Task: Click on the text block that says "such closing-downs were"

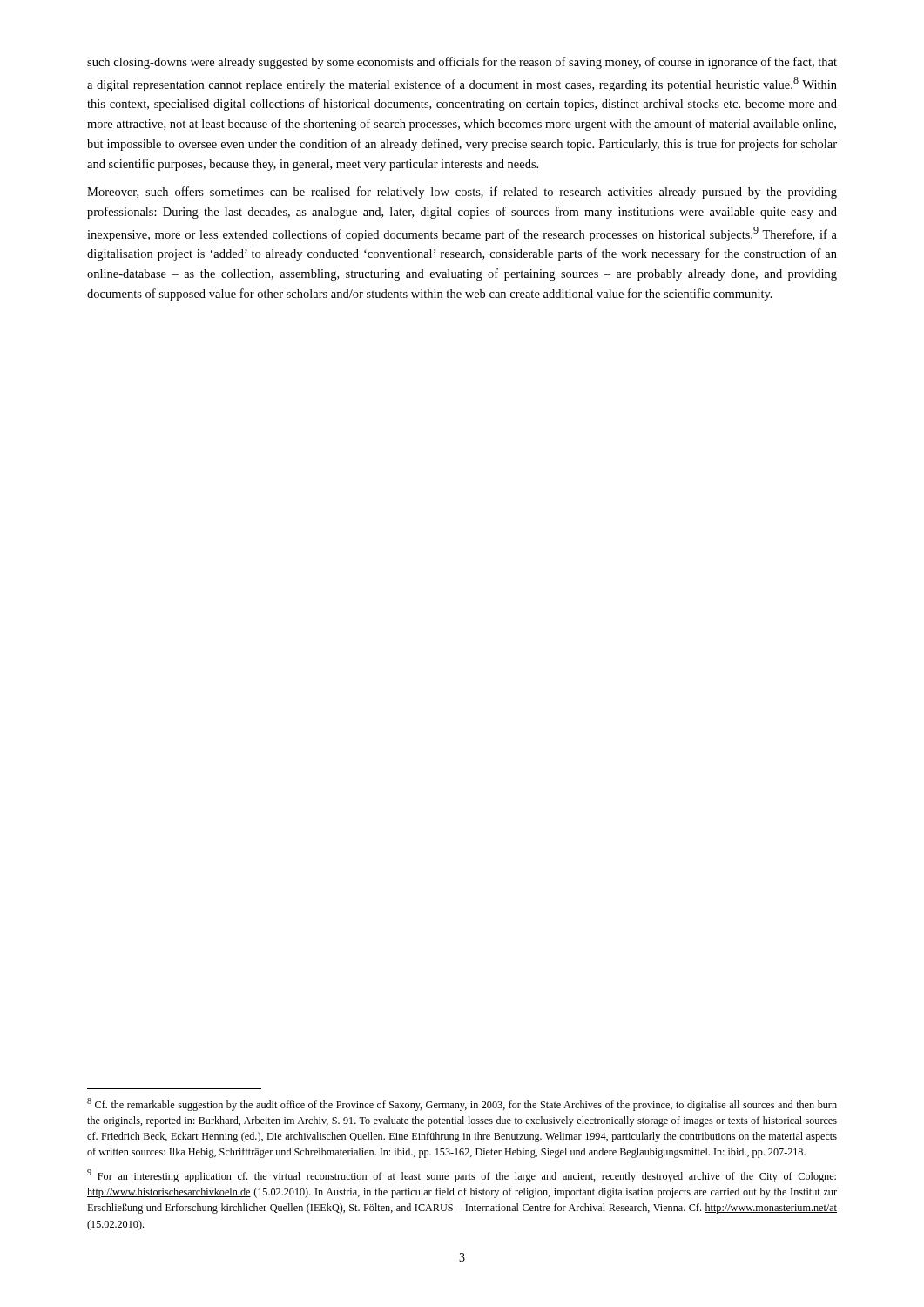Action: click(462, 113)
